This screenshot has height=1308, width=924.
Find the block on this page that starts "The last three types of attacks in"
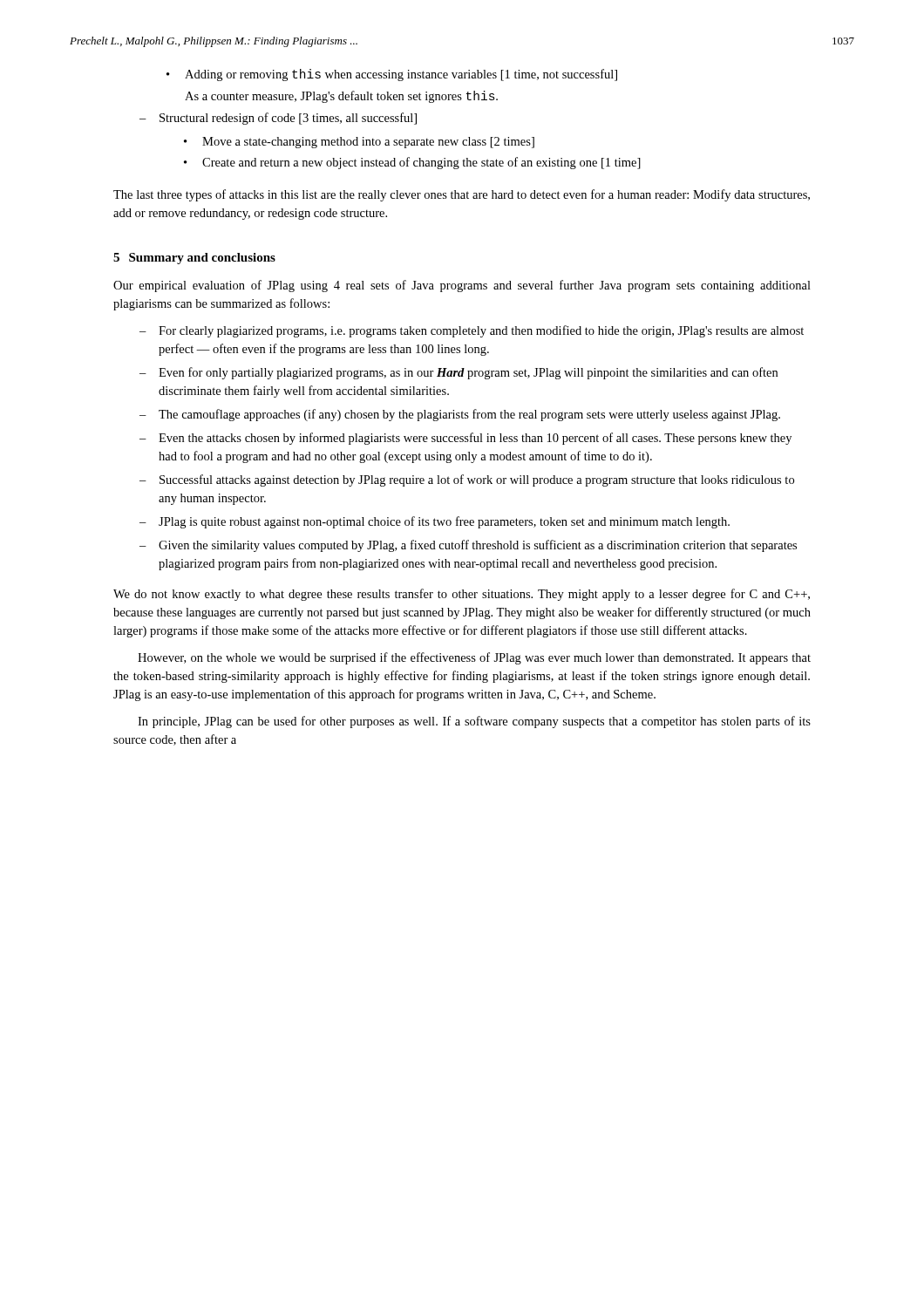coord(462,204)
